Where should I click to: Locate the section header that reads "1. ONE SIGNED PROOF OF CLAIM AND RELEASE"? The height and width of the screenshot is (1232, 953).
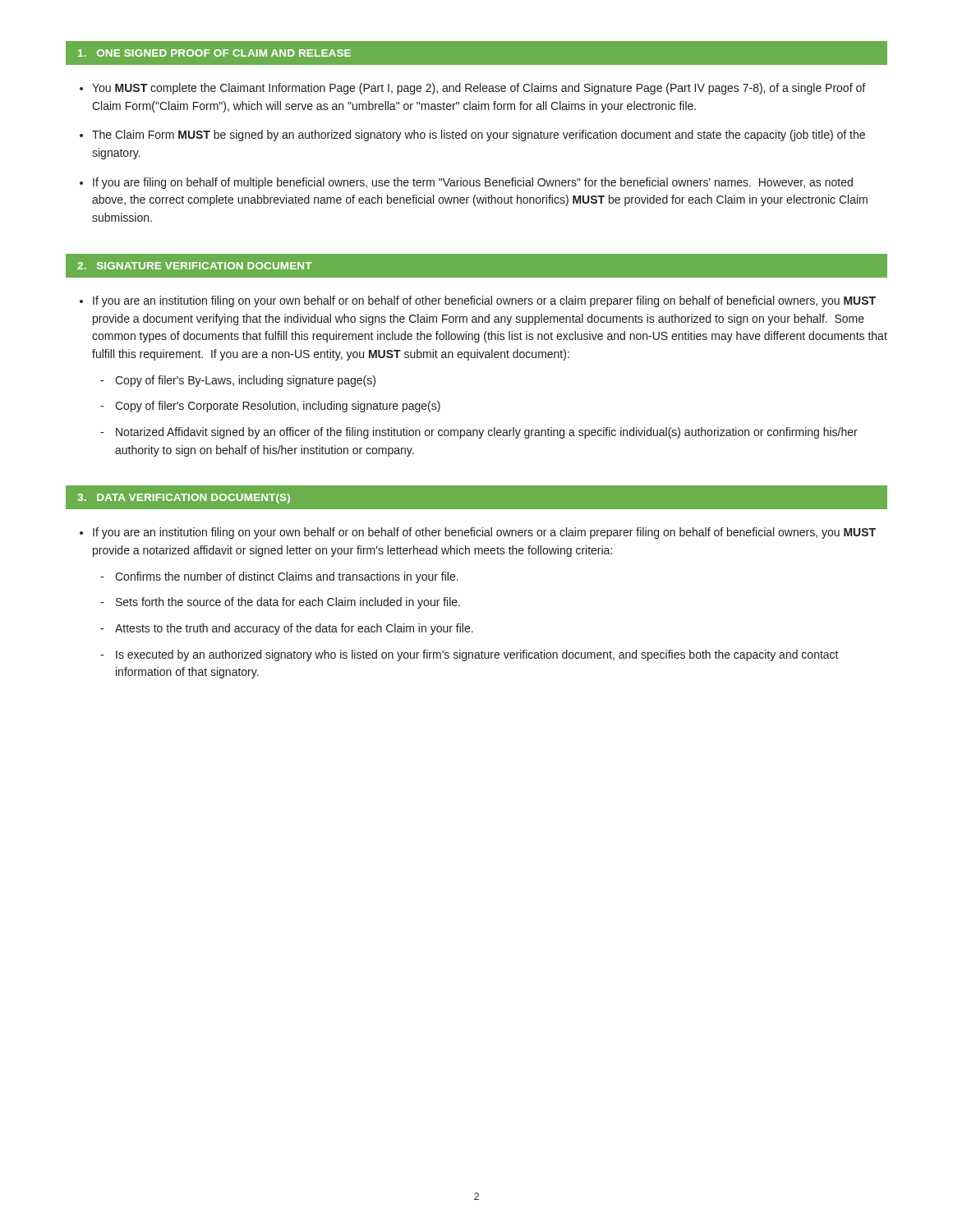(214, 53)
